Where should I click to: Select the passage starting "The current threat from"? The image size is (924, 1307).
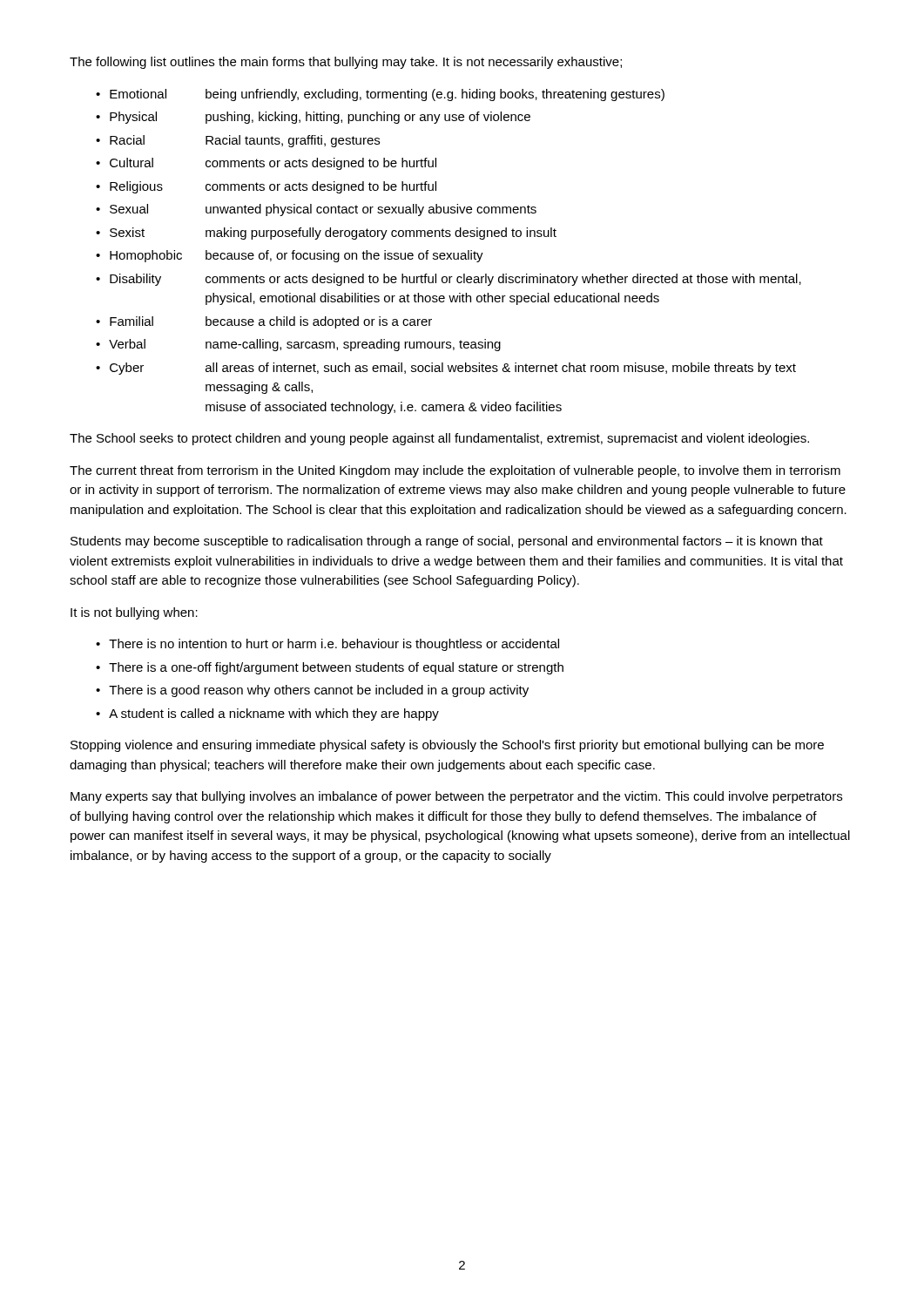(462, 490)
